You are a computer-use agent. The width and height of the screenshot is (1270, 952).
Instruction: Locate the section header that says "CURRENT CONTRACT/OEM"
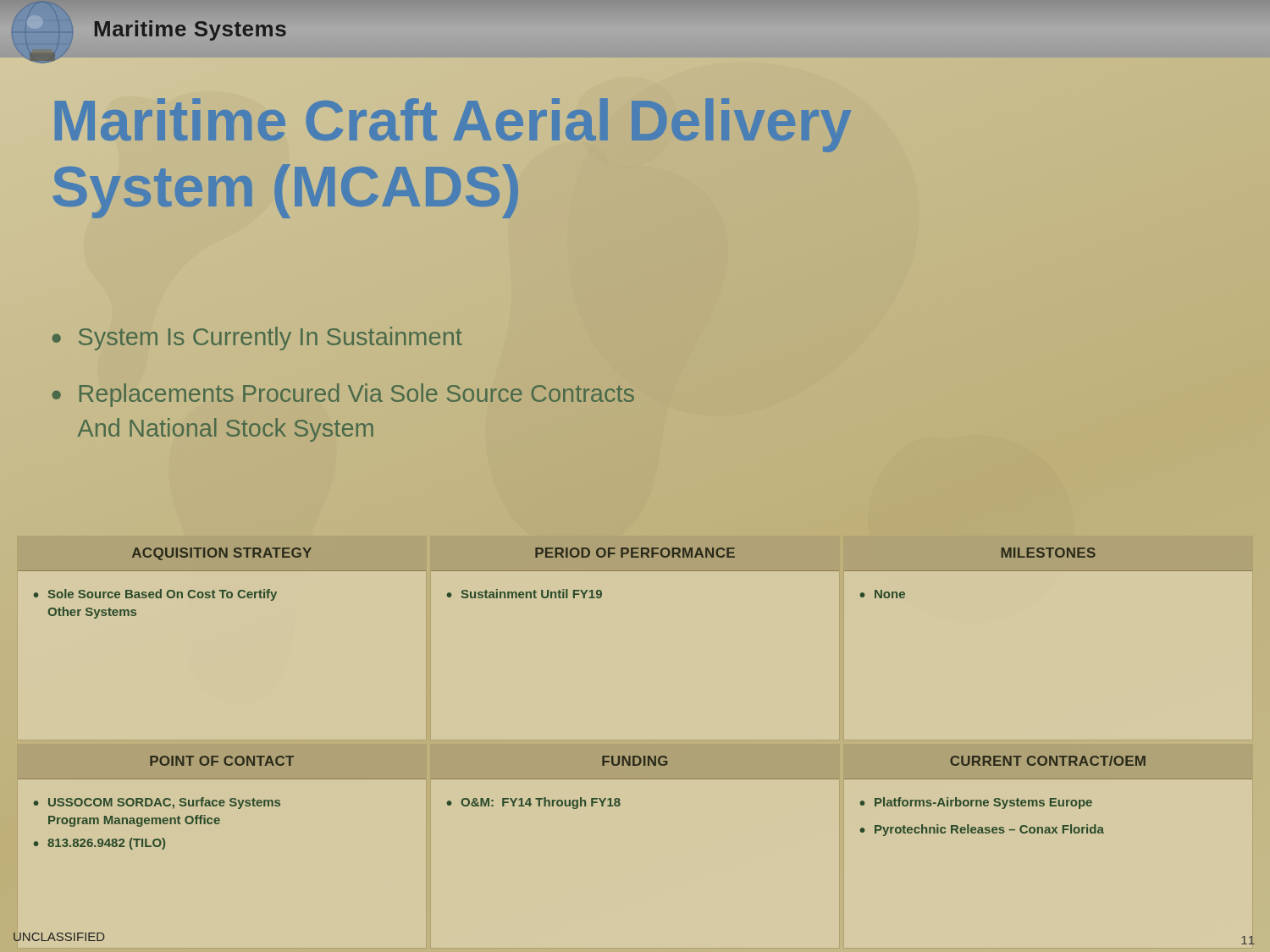[1048, 761]
